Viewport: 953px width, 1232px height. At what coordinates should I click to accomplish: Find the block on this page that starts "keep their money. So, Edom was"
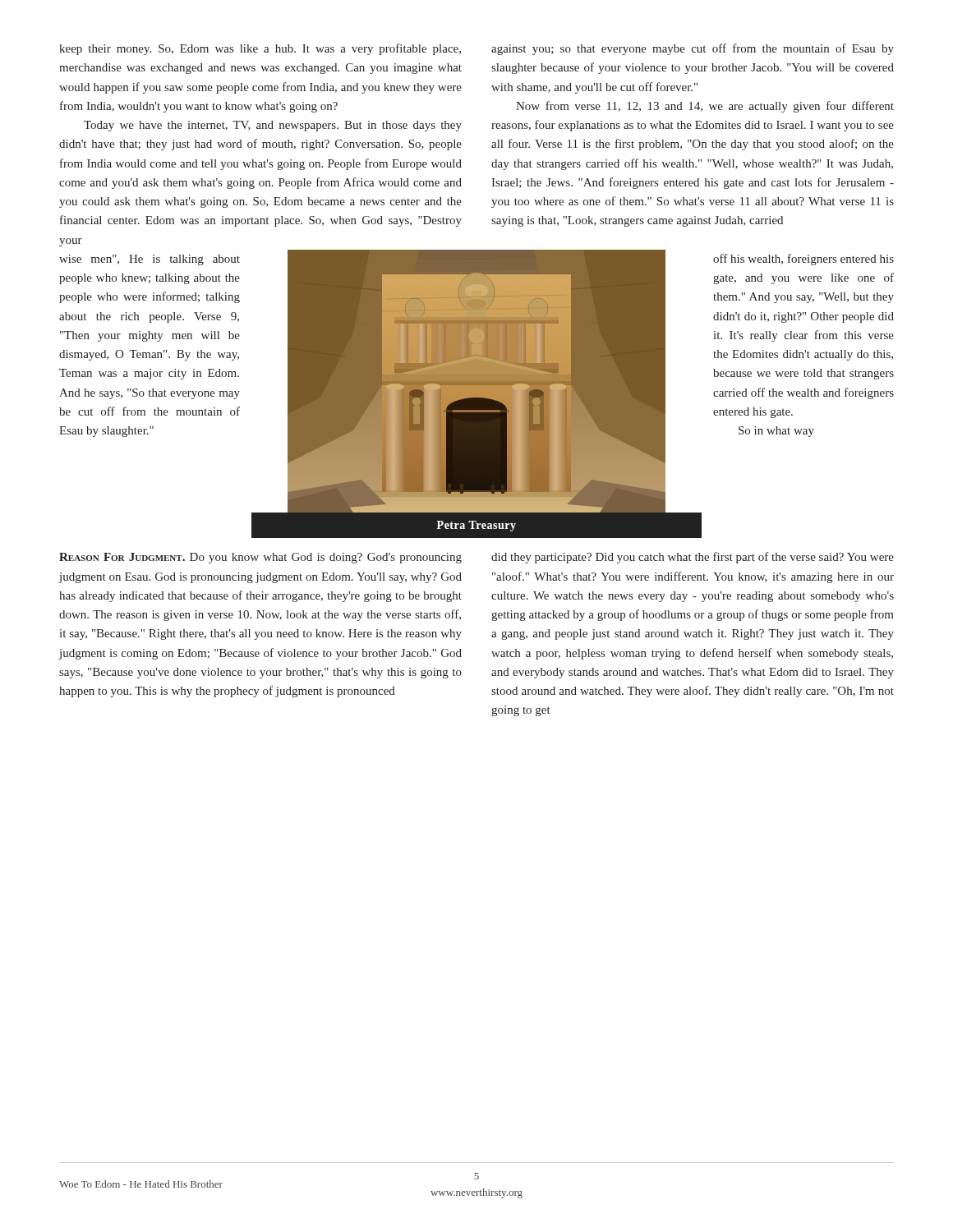[260, 144]
